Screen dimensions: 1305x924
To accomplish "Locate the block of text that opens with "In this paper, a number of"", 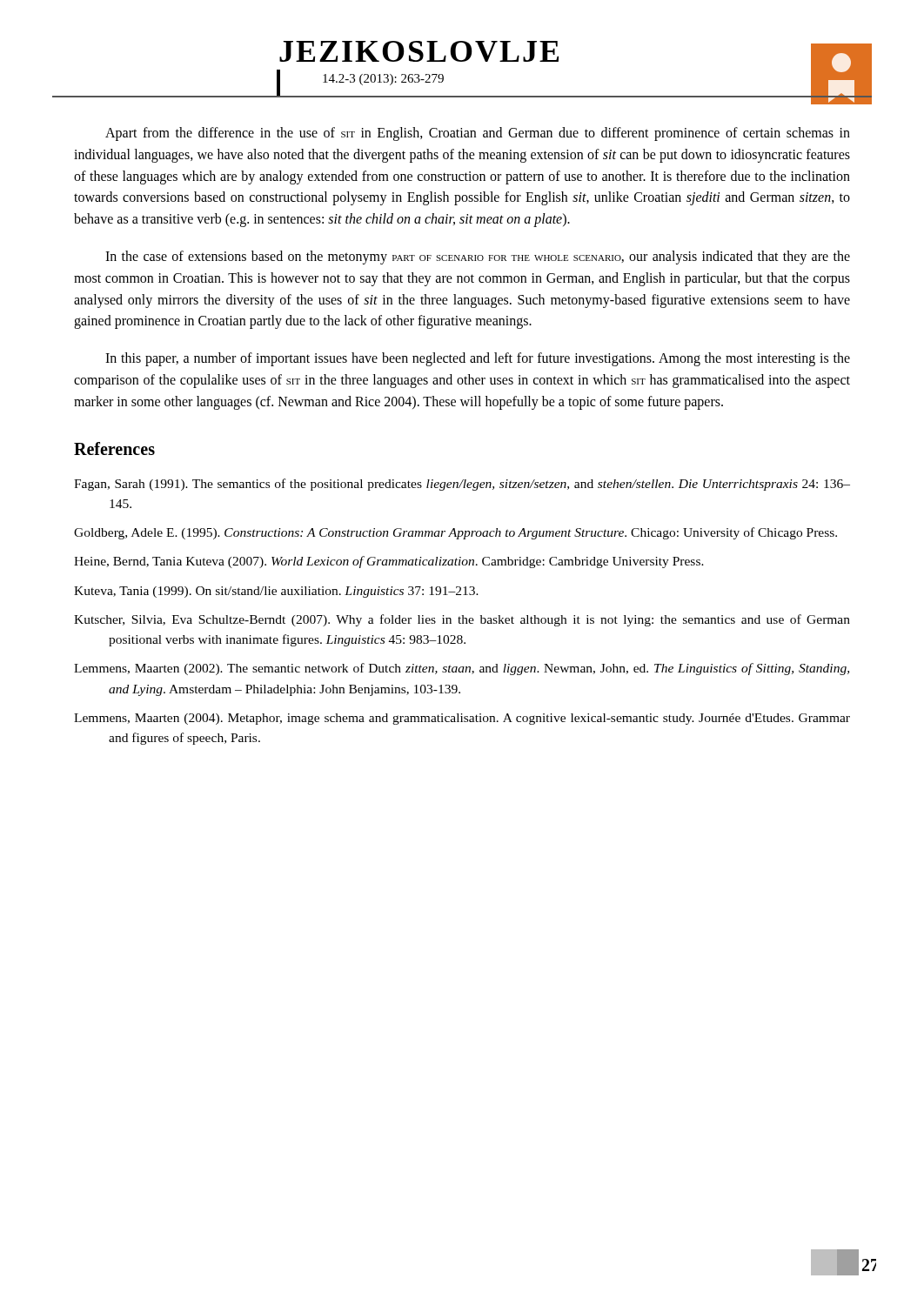I will [462, 381].
